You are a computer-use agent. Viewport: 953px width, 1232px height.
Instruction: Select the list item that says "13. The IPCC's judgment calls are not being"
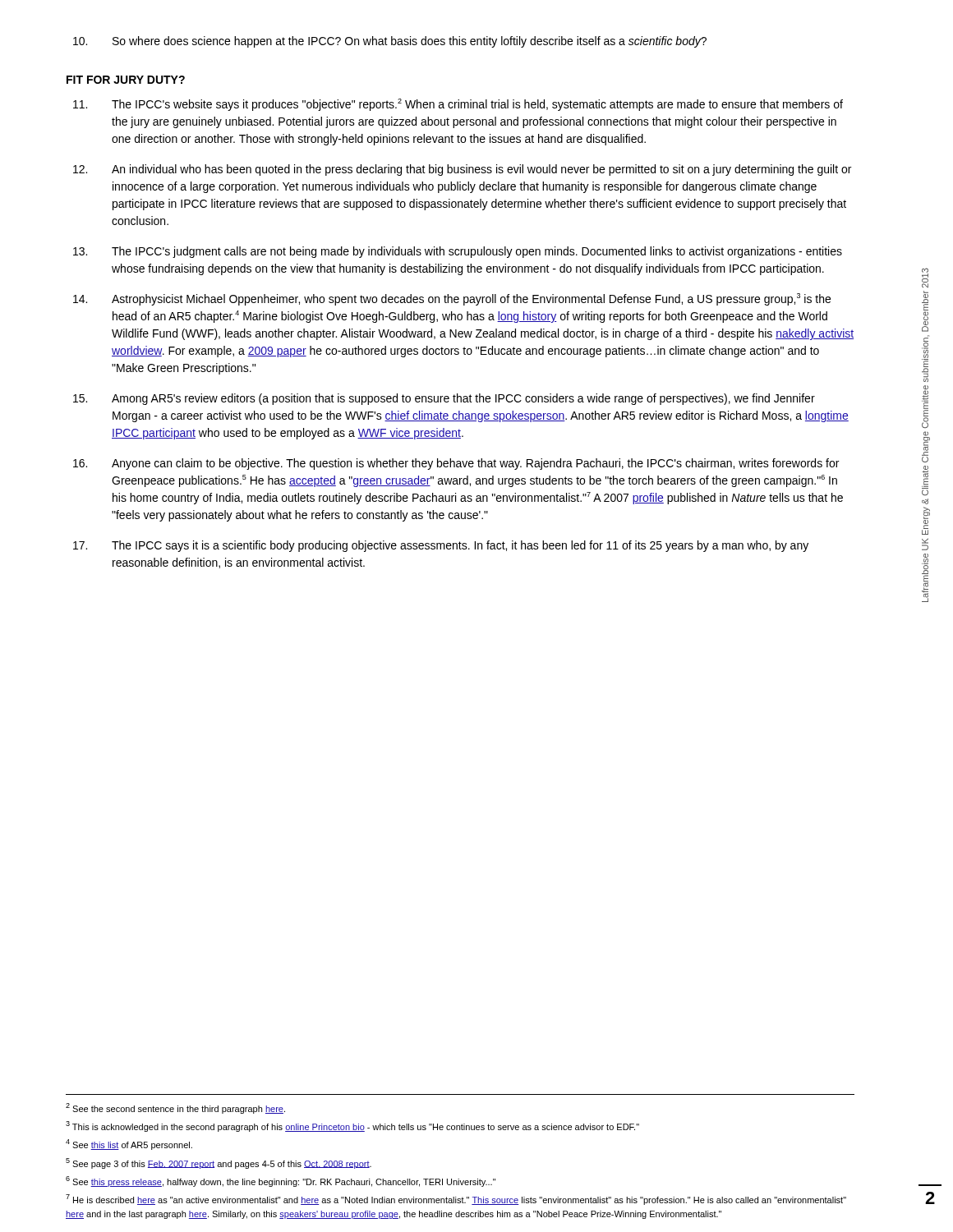coord(460,260)
